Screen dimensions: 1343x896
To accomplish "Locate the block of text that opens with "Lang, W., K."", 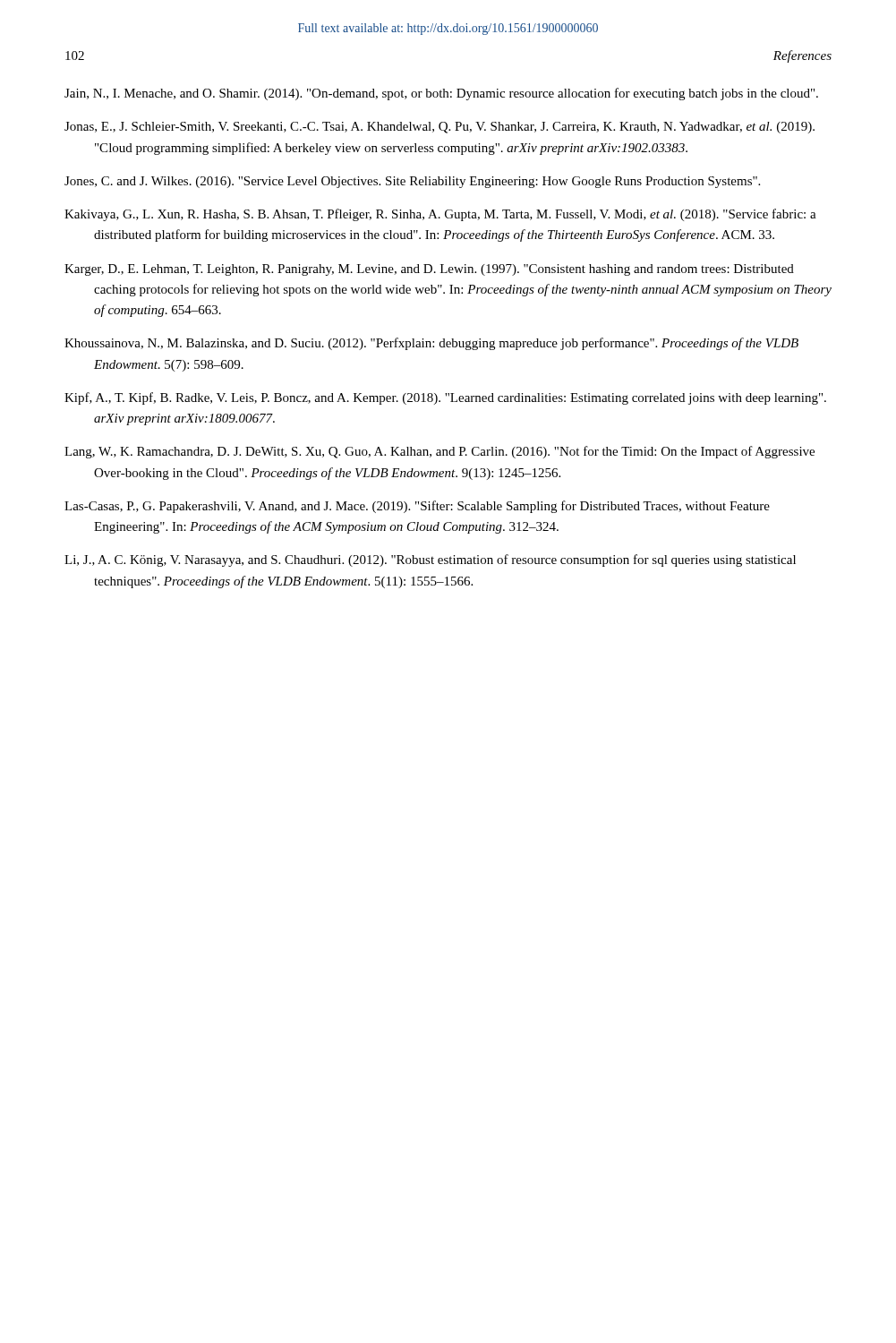I will (x=440, y=462).
